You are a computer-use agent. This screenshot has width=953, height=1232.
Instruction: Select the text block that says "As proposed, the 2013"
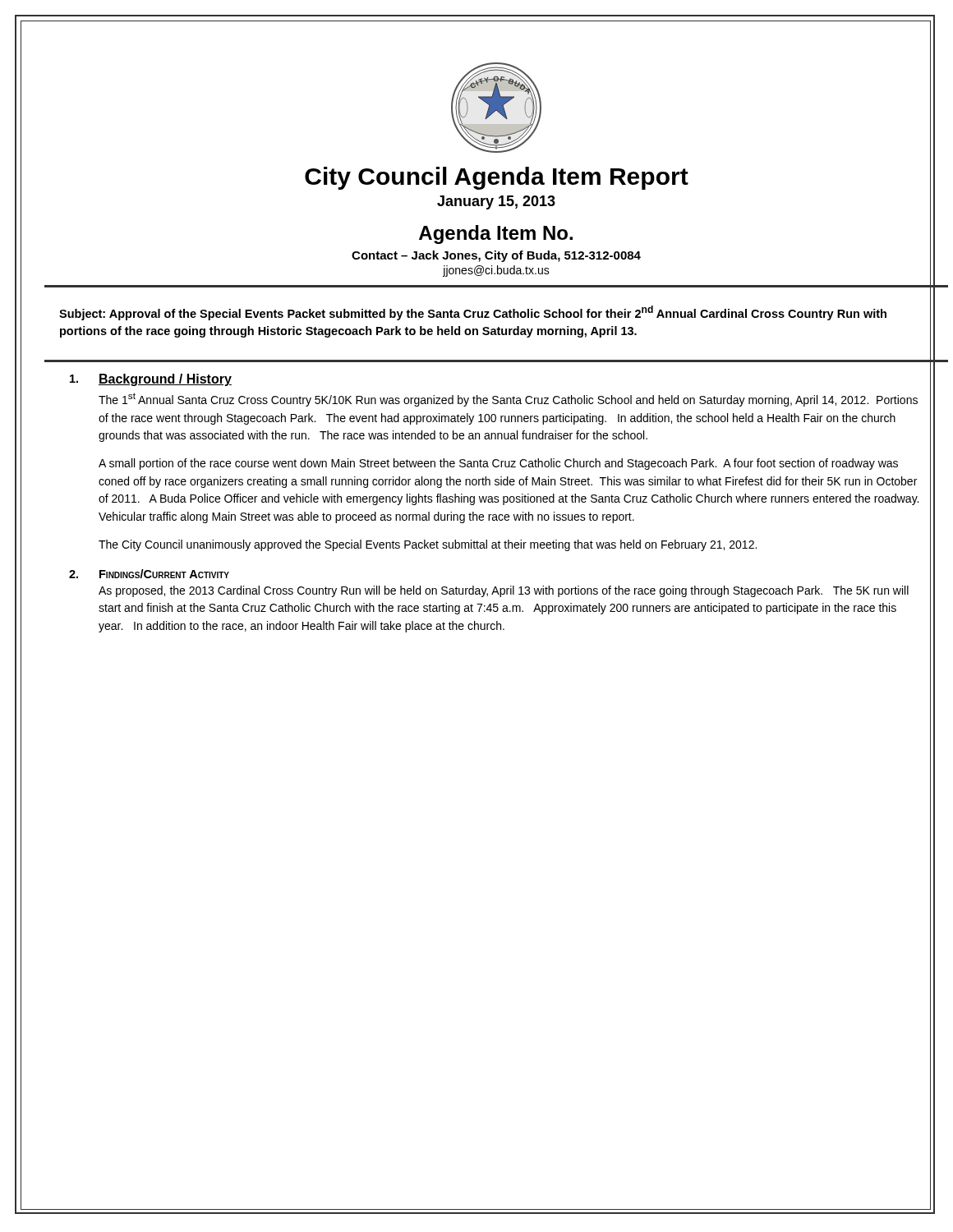(x=504, y=608)
